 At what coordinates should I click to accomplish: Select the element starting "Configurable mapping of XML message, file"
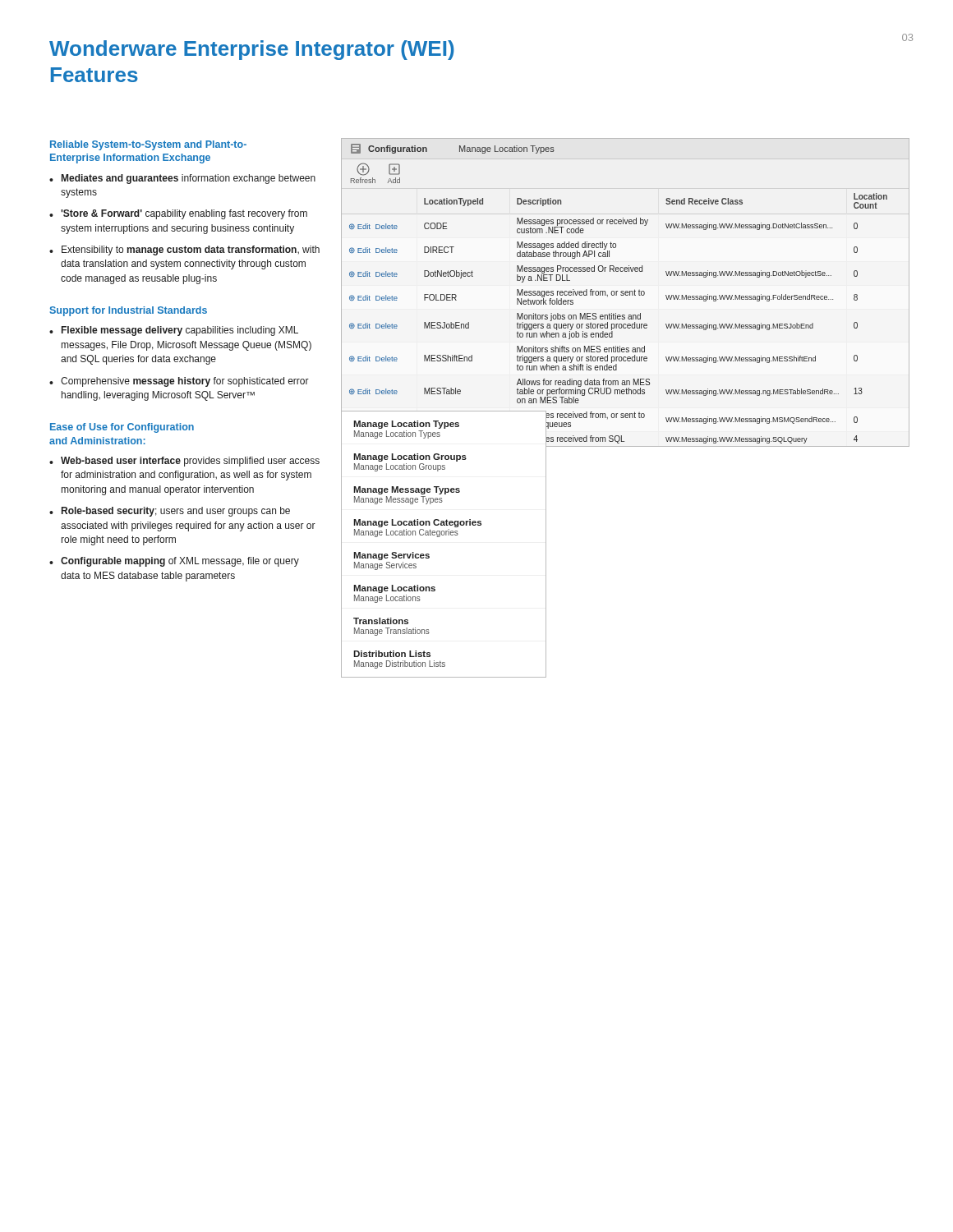[180, 568]
